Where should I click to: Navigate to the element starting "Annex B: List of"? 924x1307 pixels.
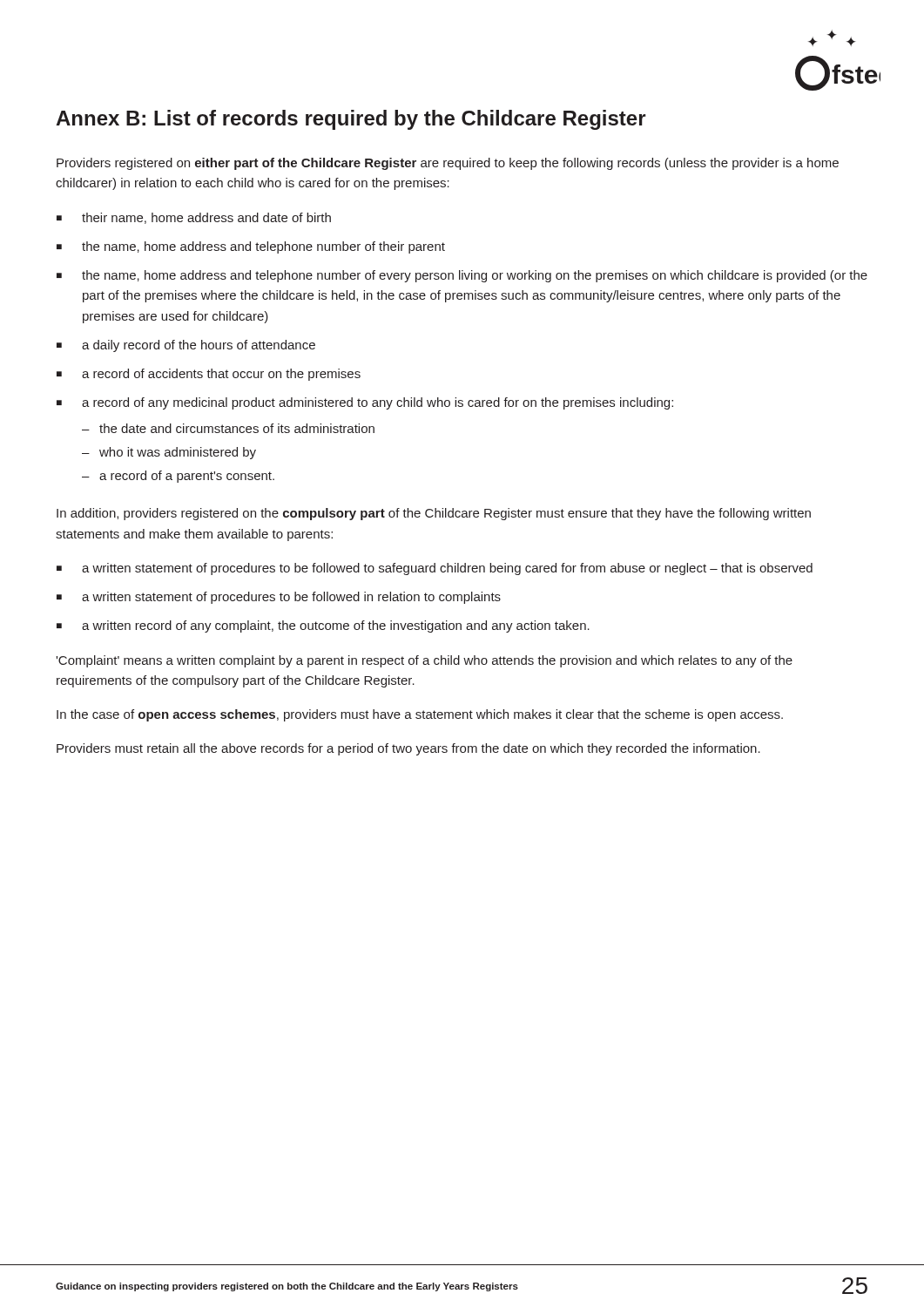point(351,118)
